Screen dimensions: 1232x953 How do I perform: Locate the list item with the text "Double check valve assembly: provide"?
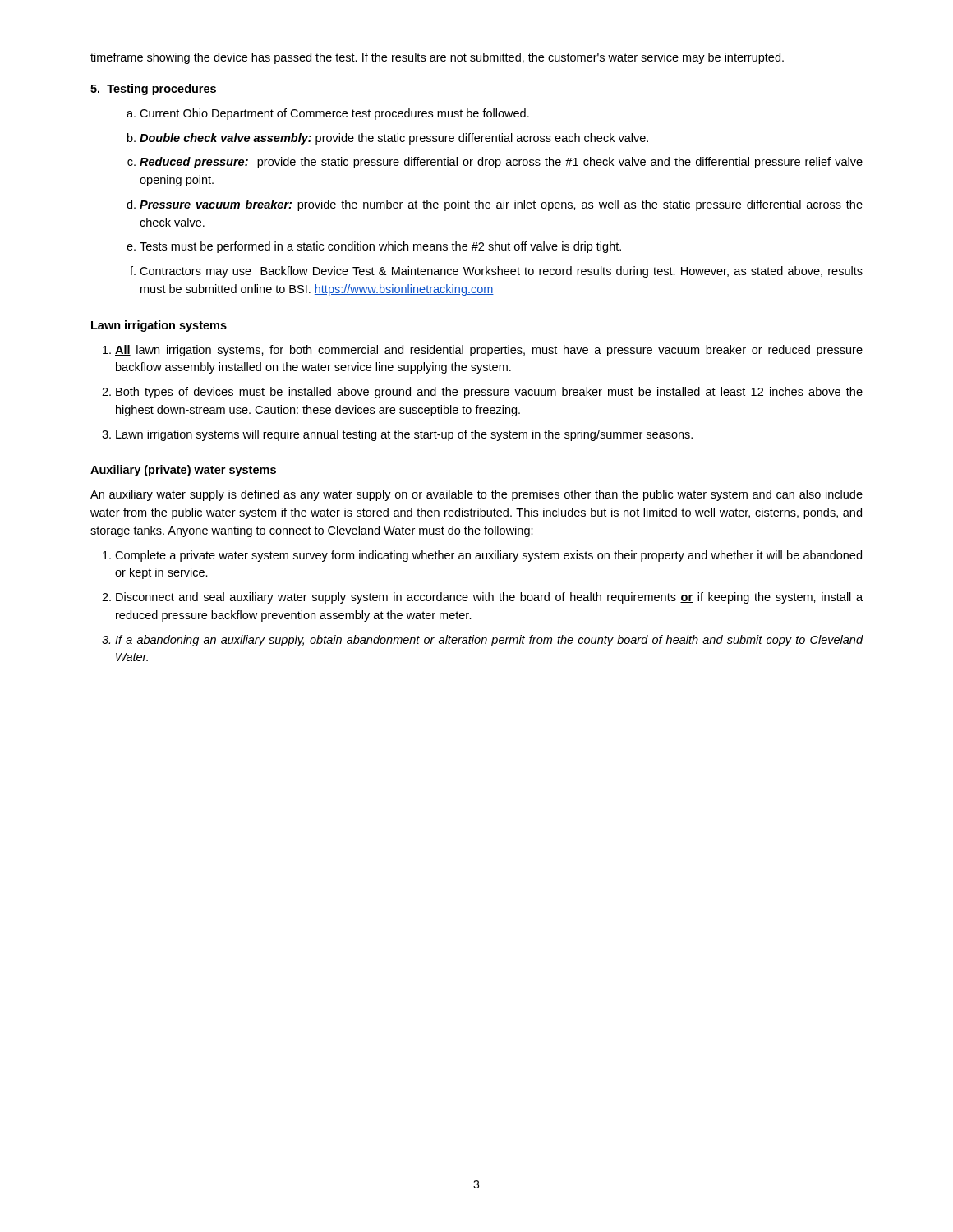[x=394, y=138]
